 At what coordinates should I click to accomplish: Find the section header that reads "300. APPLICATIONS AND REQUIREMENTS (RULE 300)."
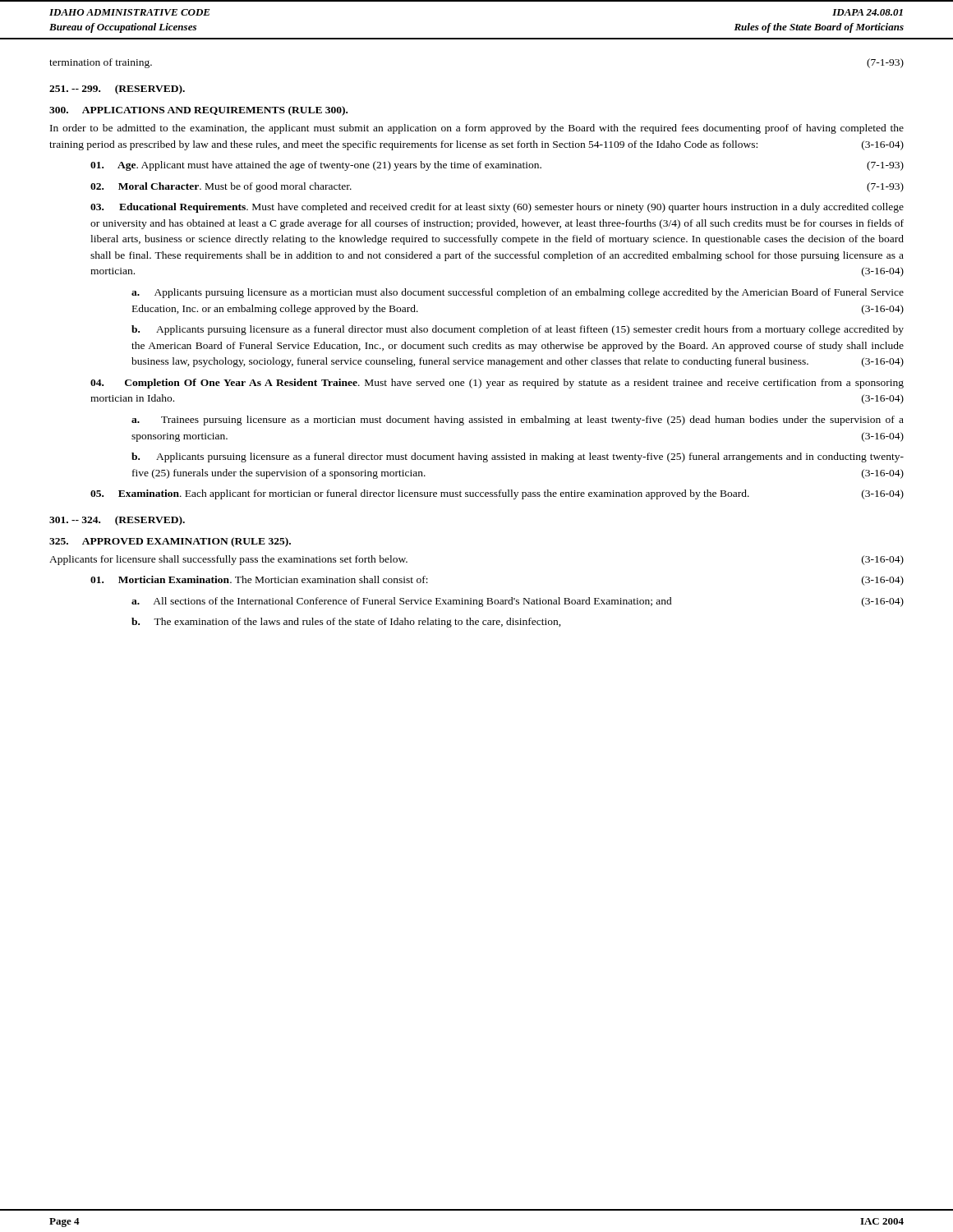199,110
